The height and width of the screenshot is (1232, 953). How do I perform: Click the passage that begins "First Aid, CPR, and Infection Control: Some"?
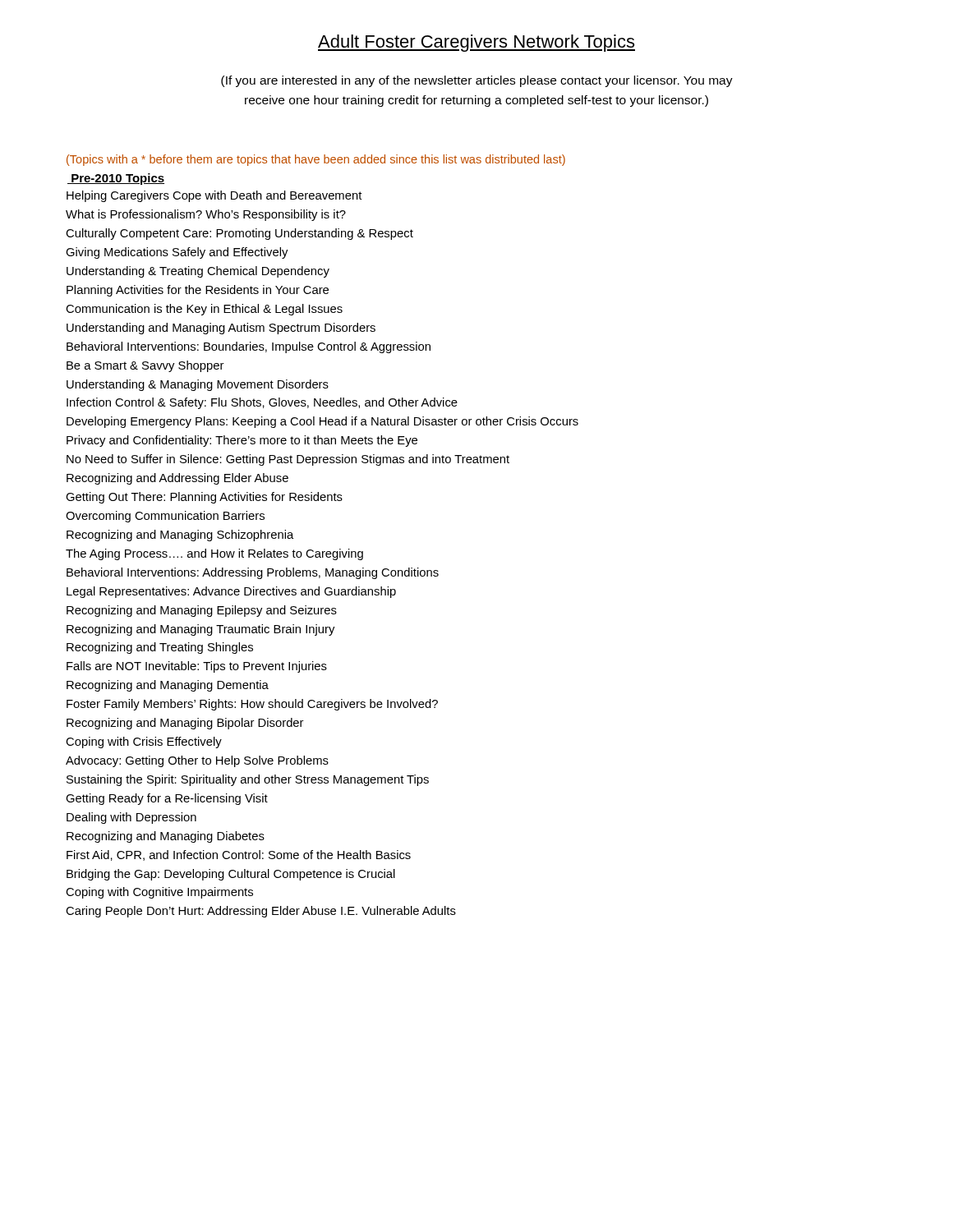[238, 855]
